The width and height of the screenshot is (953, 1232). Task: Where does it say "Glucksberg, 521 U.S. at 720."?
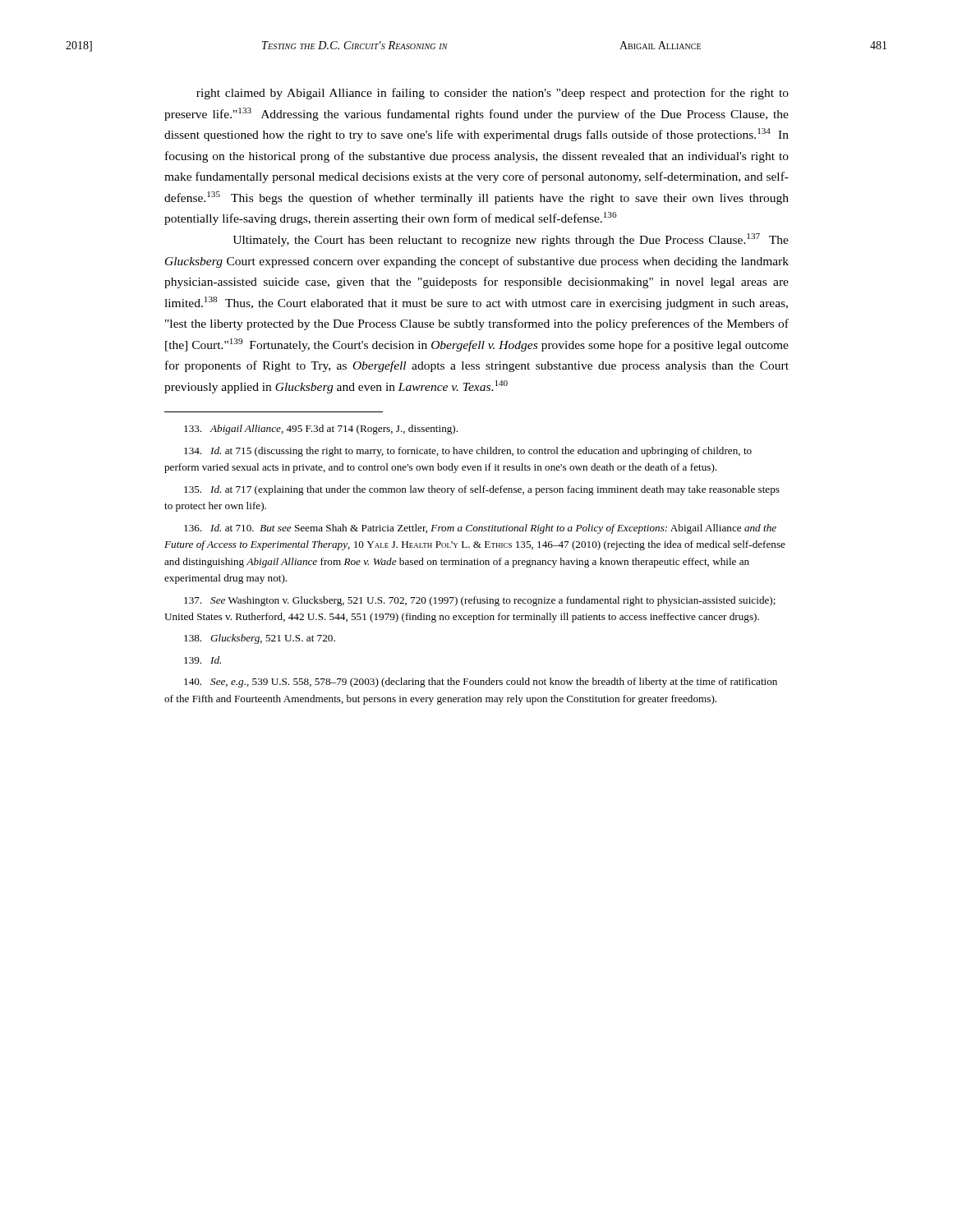click(250, 638)
